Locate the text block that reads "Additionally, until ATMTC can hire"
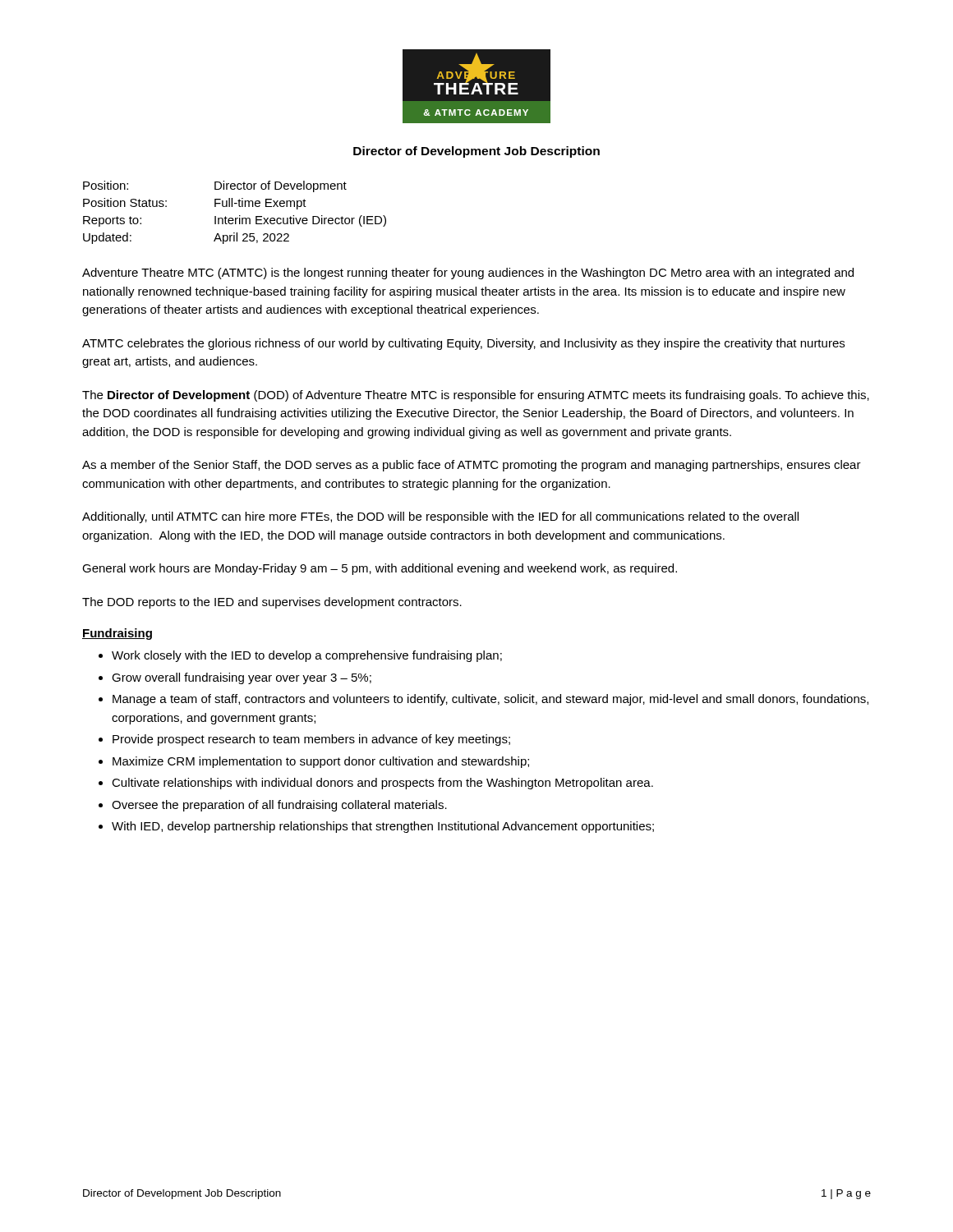 click(441, 525)
